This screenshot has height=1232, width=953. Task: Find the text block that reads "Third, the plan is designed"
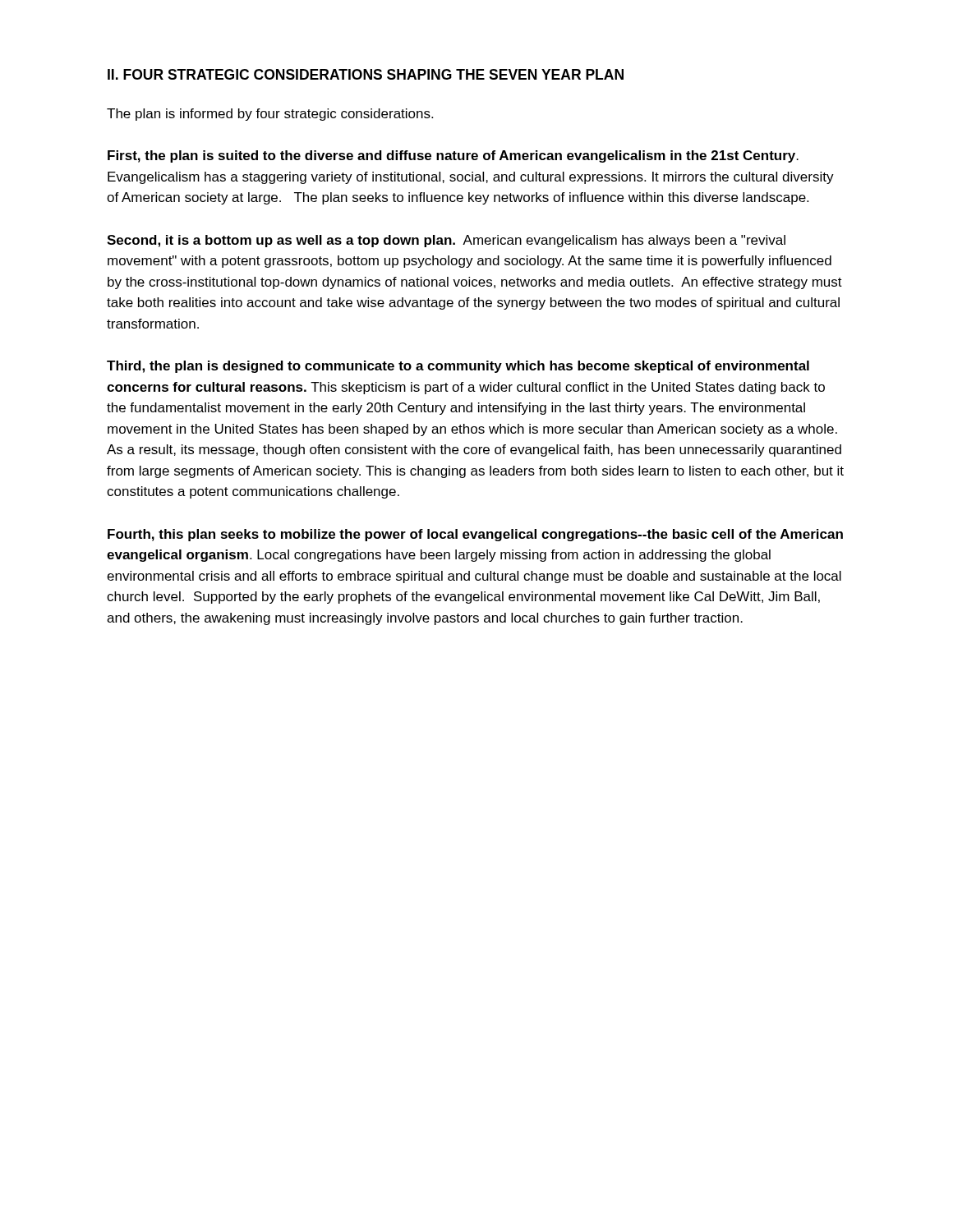pos(475,429)
